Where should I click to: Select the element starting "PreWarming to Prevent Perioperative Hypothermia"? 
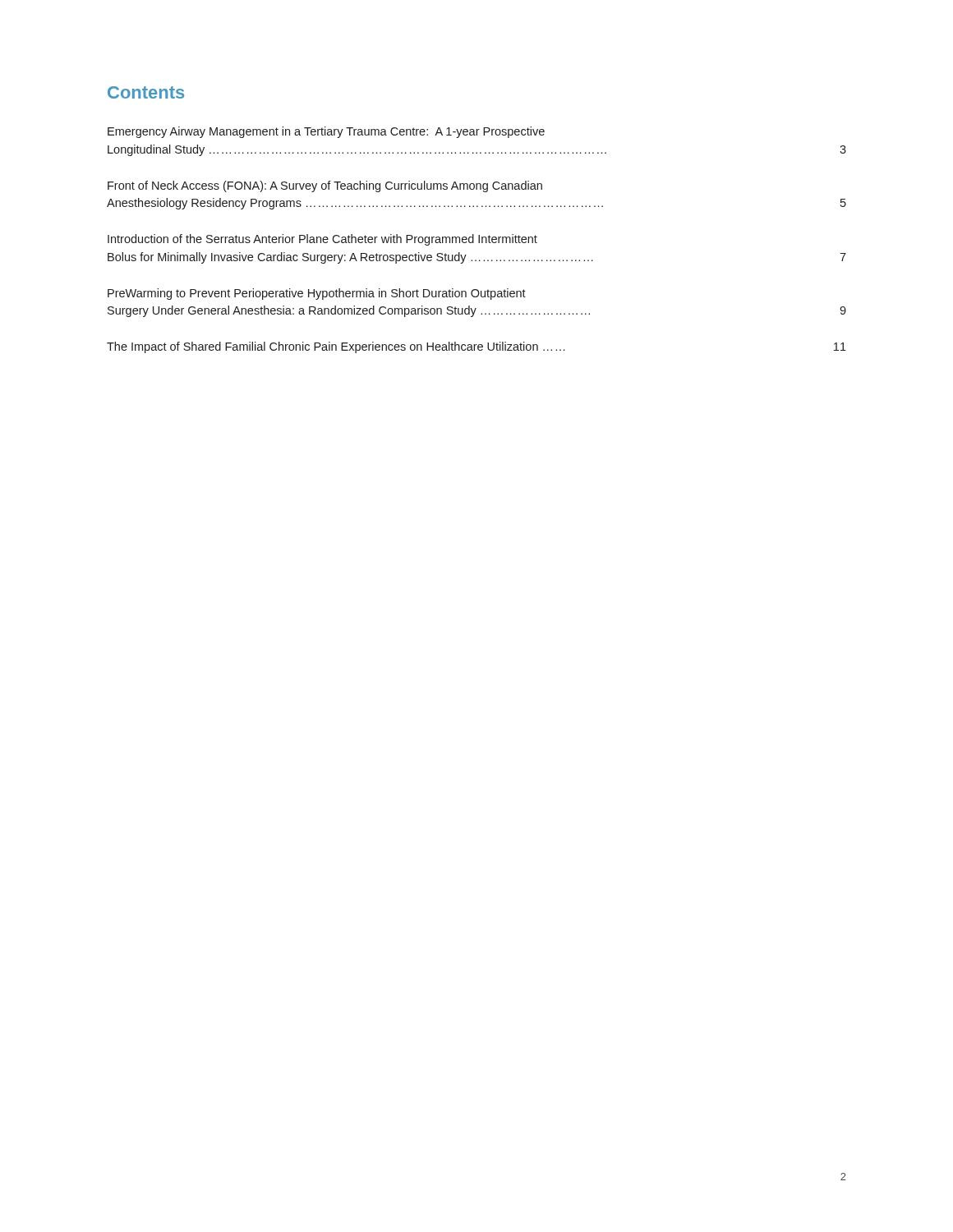(x=476, y=302)
